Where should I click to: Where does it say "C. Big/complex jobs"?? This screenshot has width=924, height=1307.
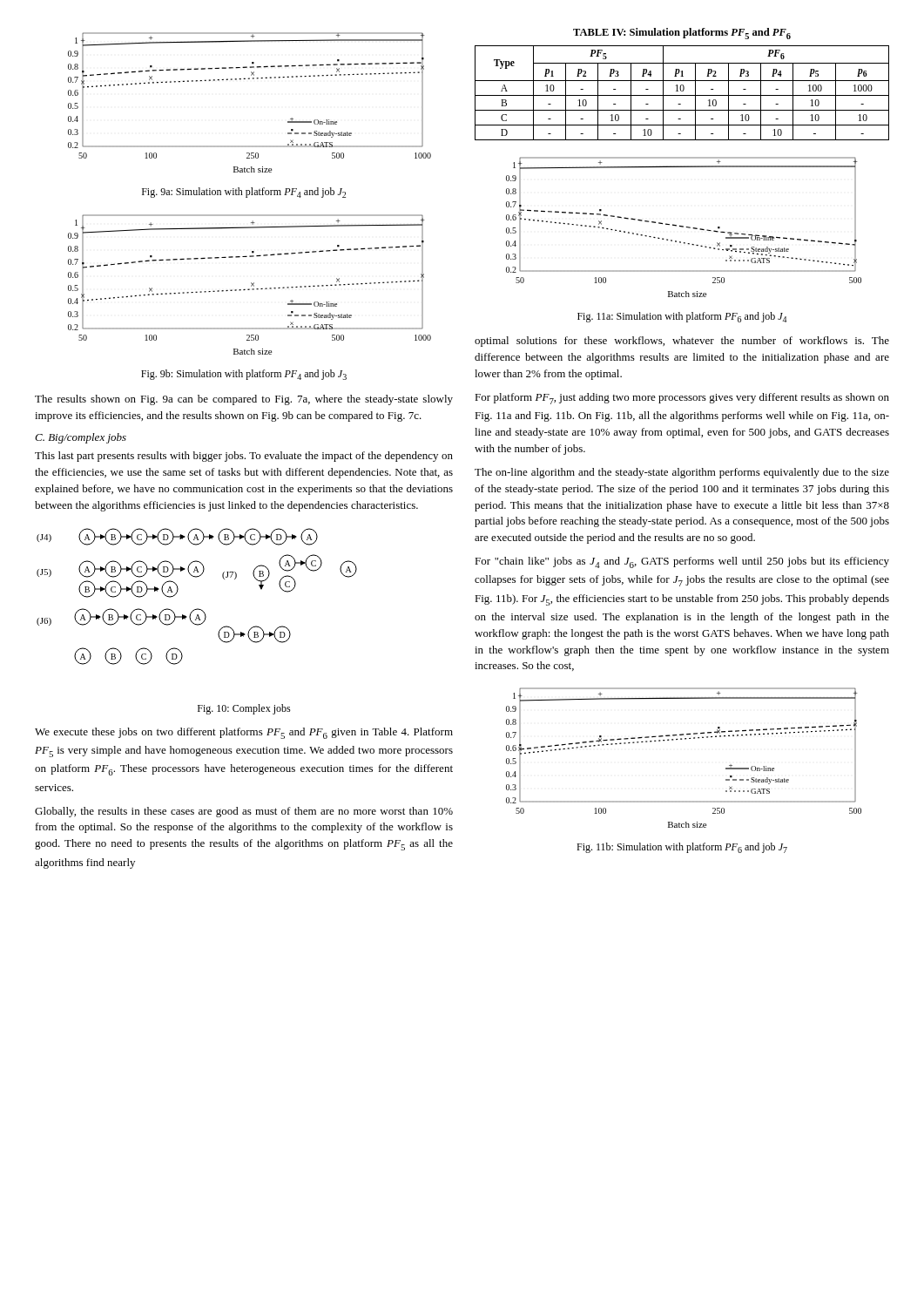81,437
